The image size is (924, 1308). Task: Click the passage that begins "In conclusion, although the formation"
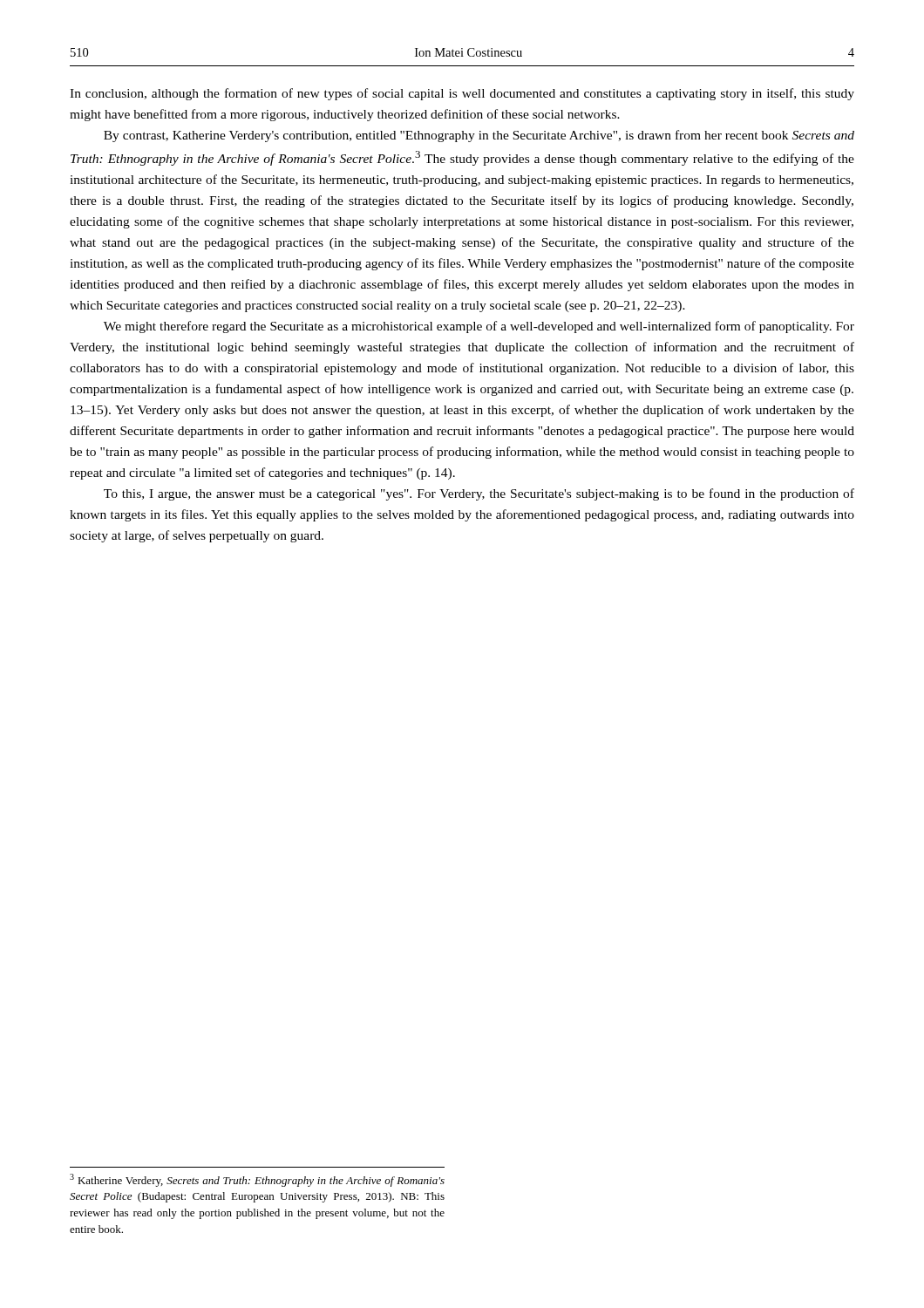(x=462, y=104)
